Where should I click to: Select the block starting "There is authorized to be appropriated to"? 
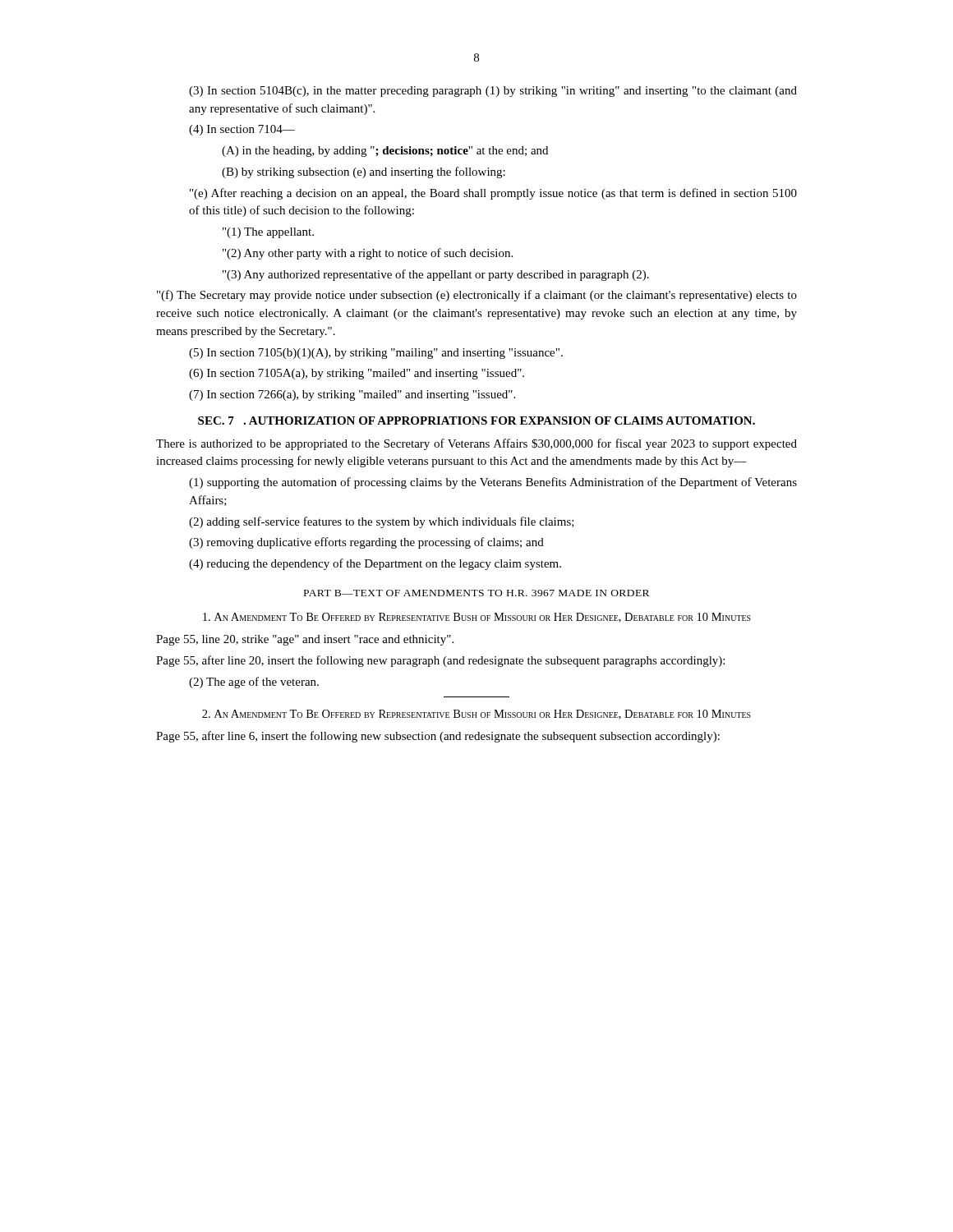coord(476,453)
